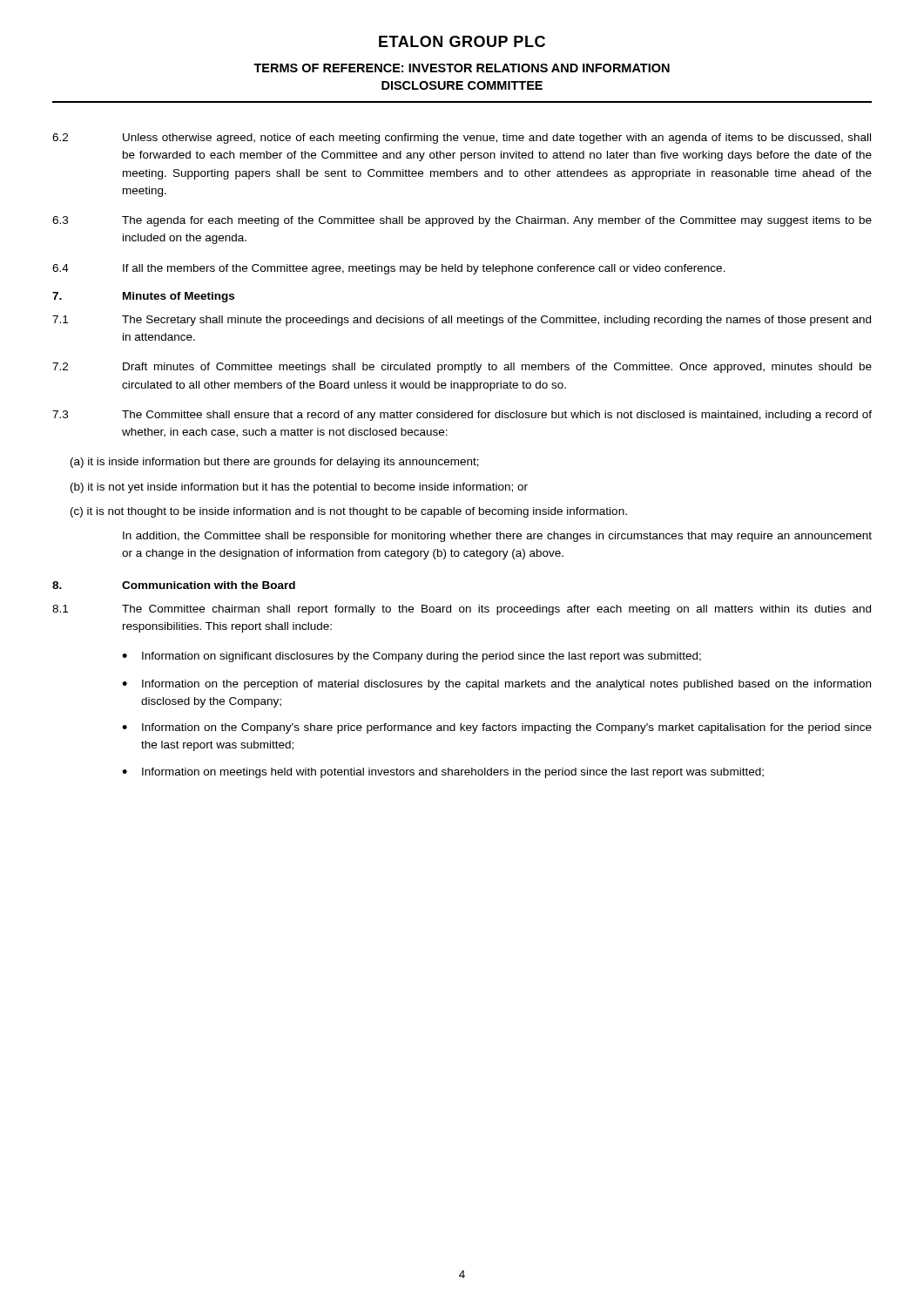Select the section header that reads "TERMS OF REFERENCE: INVESTOR"
This screenshot has height=1307, width=924.
pos(462,77)
